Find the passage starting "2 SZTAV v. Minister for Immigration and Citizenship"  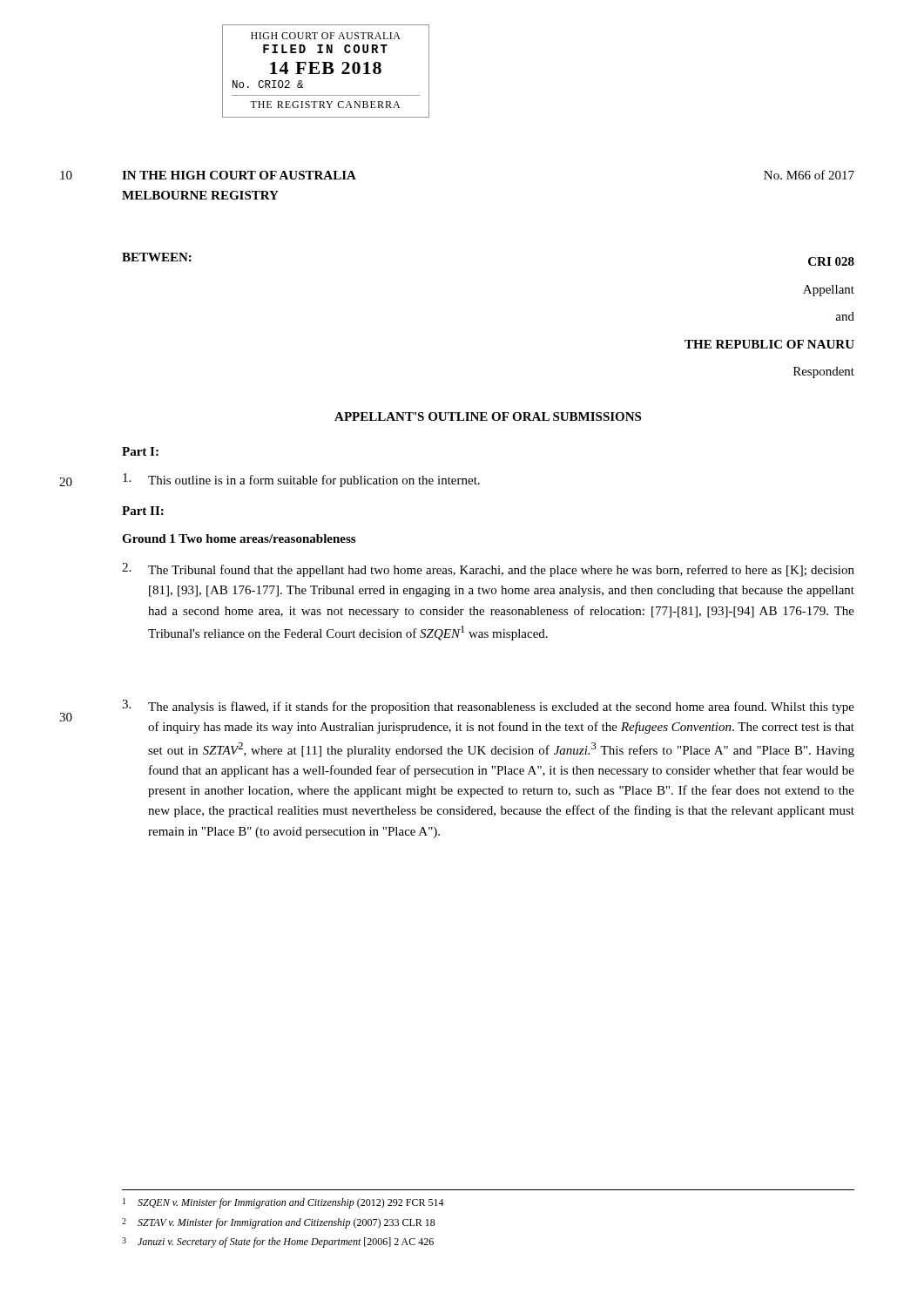[279, 1224]
